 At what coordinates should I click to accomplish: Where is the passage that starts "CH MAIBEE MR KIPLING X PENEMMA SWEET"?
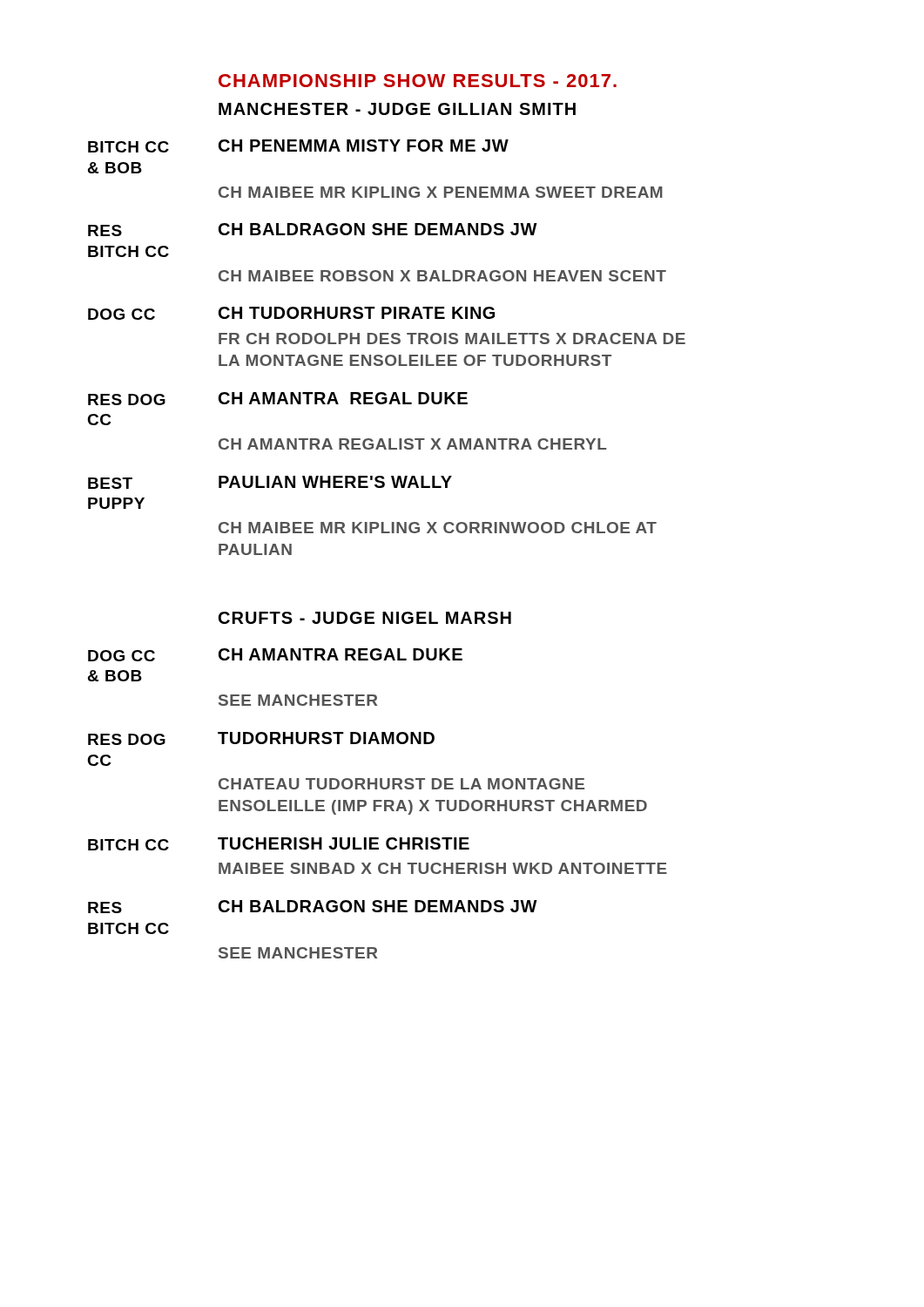pos(441,192)
